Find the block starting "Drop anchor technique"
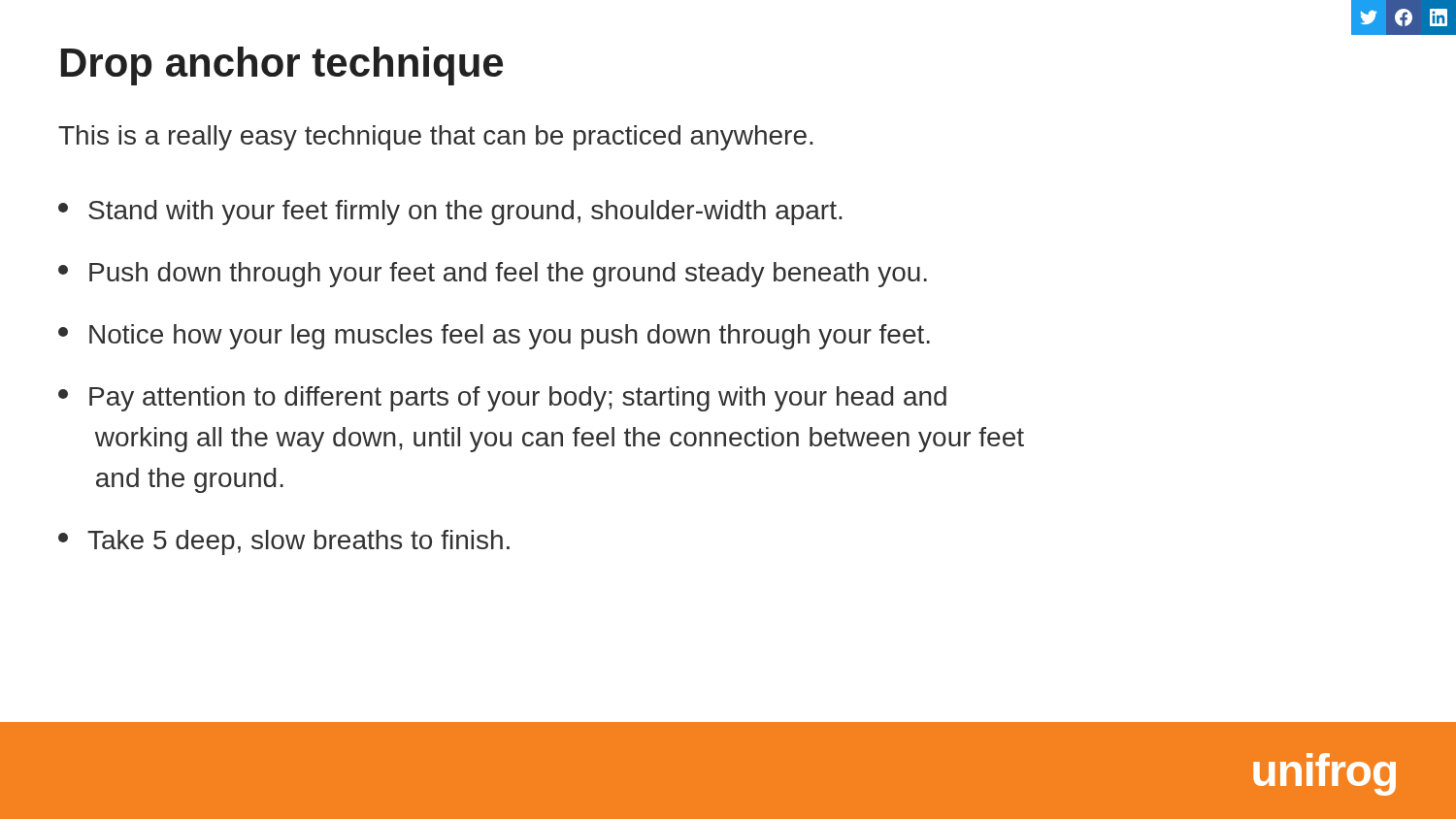1456x819 pixels. pyautogui.click(x=281, y=63)
